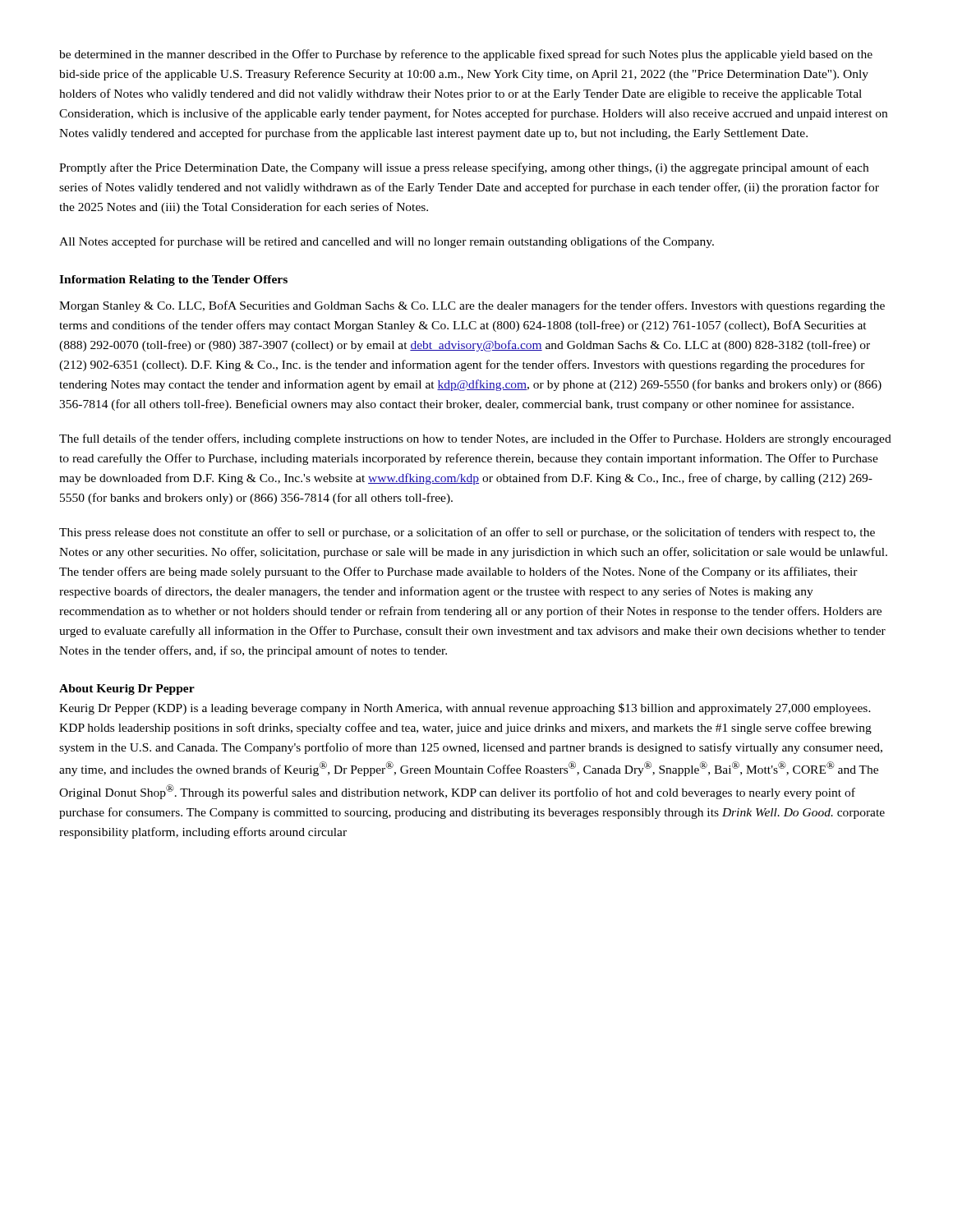The height and width of the screenshot is (1232, 953).
Task: Click the passage that begins "The full details of the tender offers,"
Action: [x=475, y=468]
